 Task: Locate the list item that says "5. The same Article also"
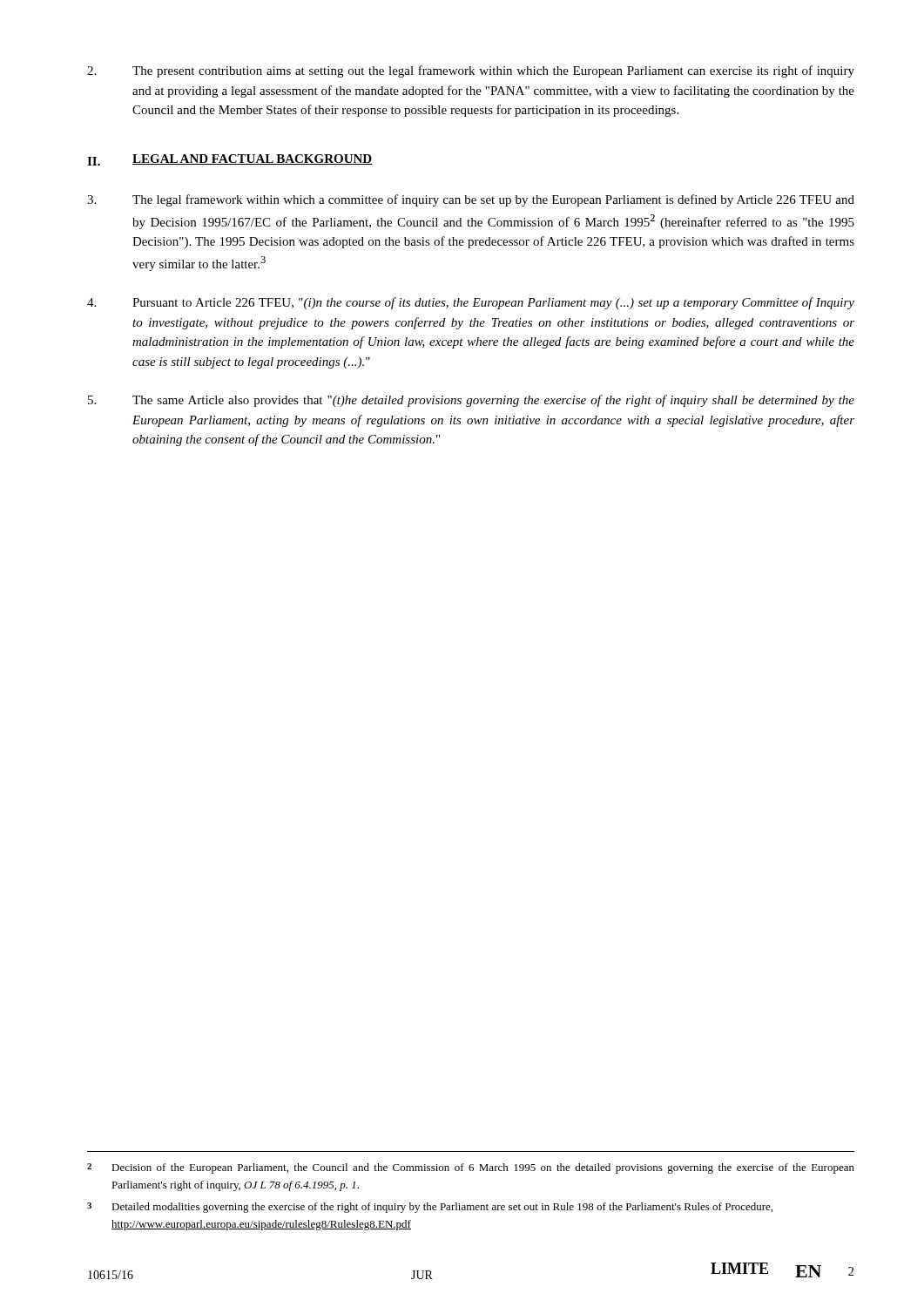pos(471,420)
